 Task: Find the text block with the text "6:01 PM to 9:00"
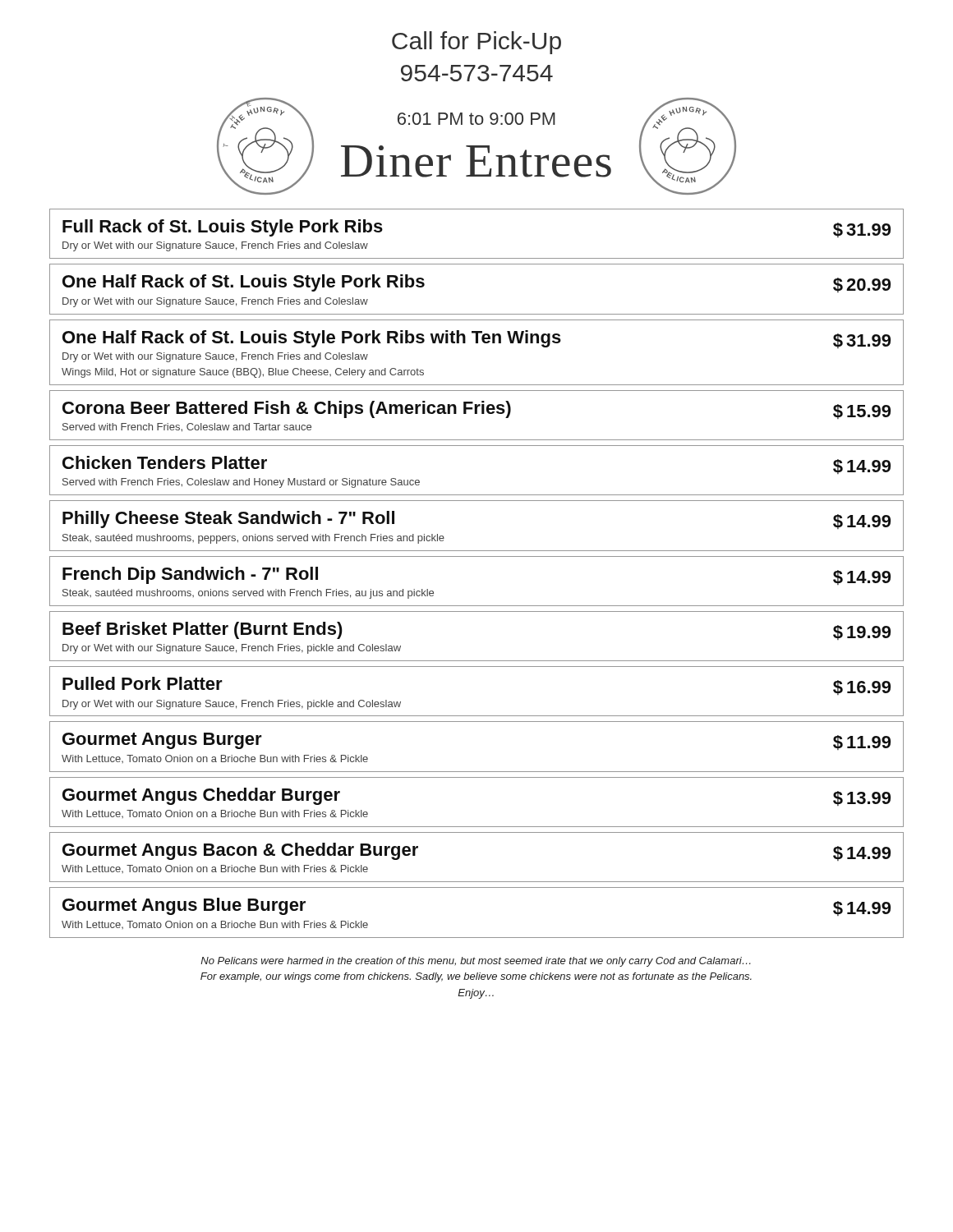[476, 119]
